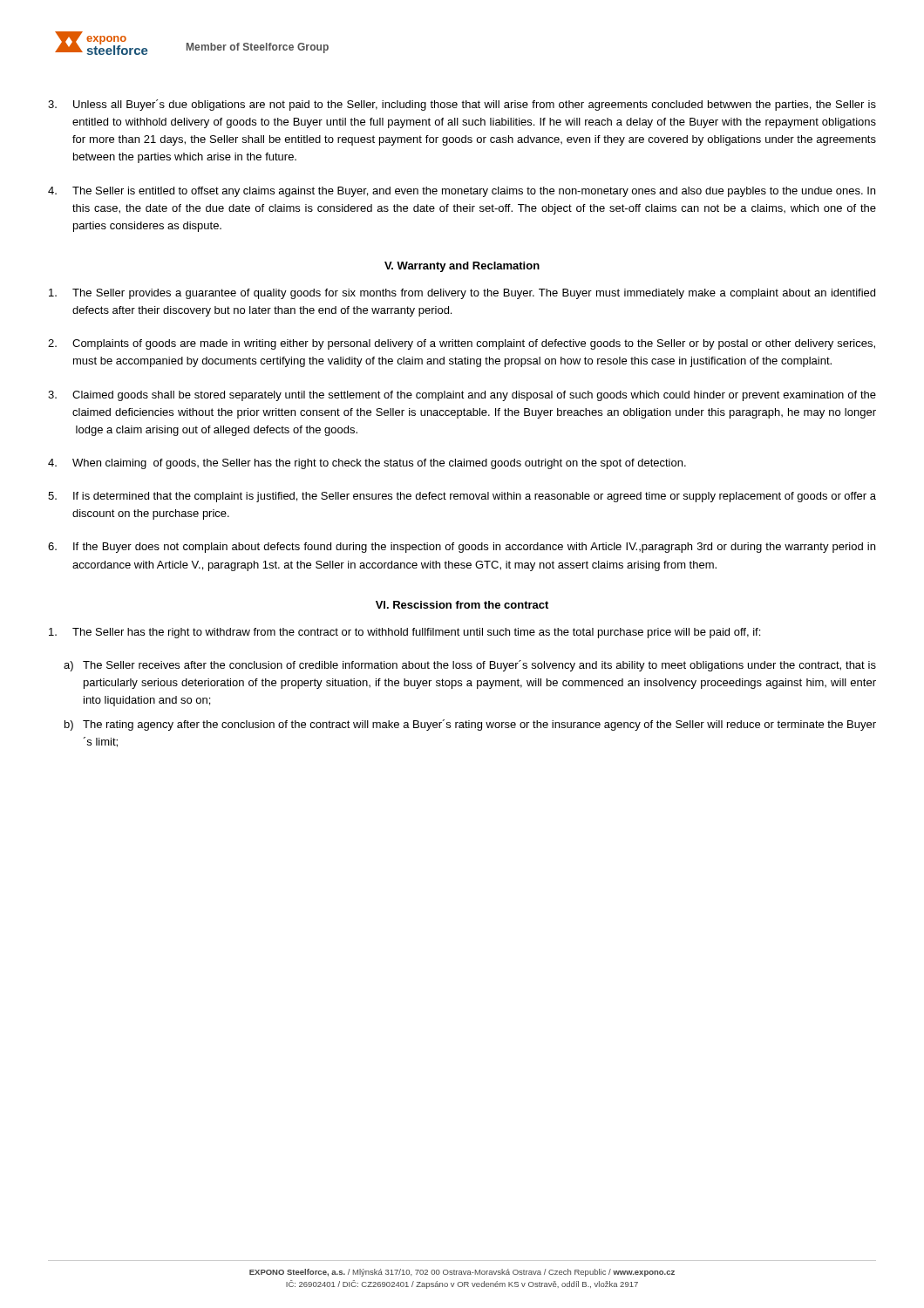The height and width of the screenshot is (1308, 924).
Task: Find the list item that says "6. If the Buyer does not complain"
Action: [x=462, y=556]
